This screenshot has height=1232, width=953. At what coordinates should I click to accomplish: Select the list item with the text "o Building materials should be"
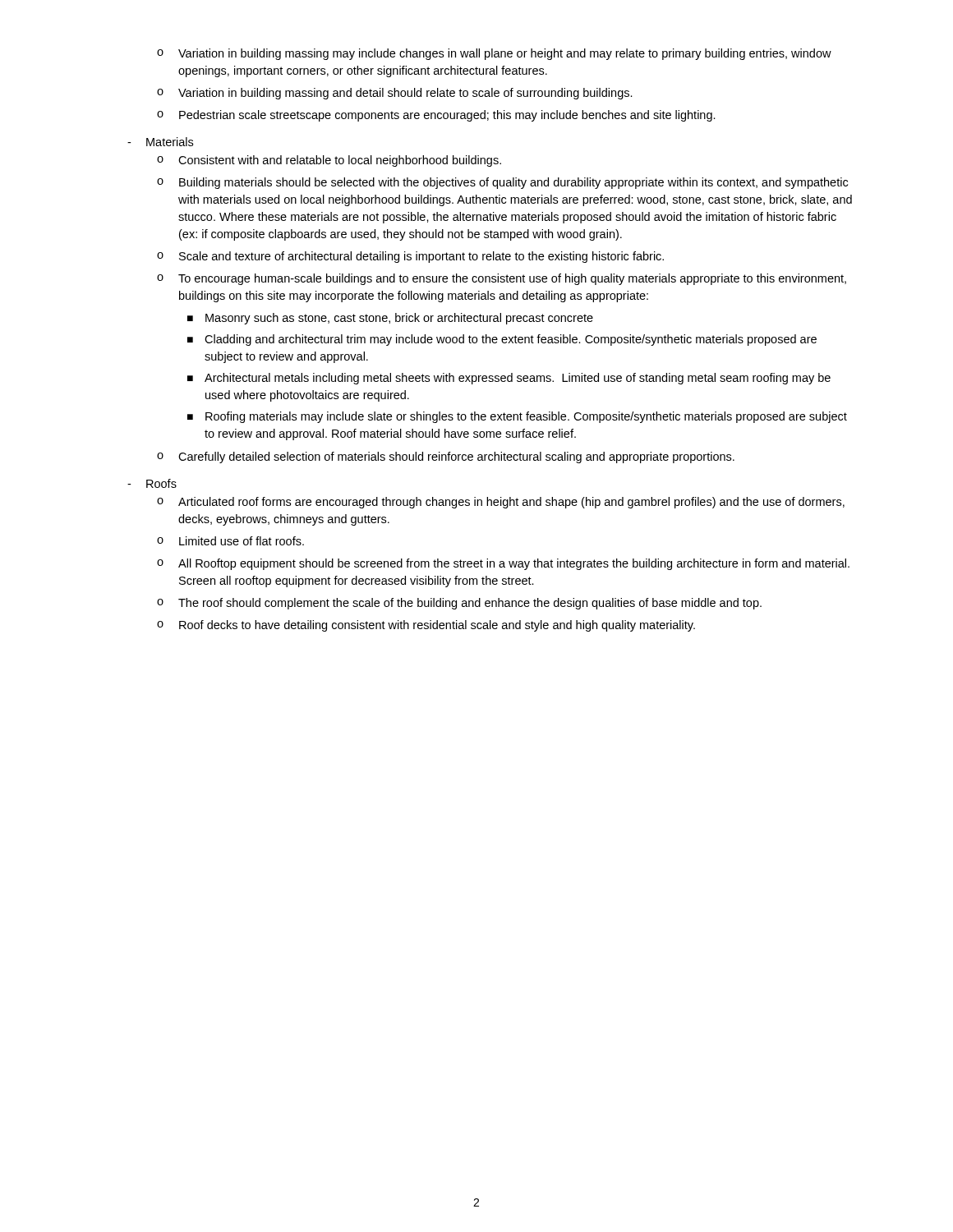506,209
